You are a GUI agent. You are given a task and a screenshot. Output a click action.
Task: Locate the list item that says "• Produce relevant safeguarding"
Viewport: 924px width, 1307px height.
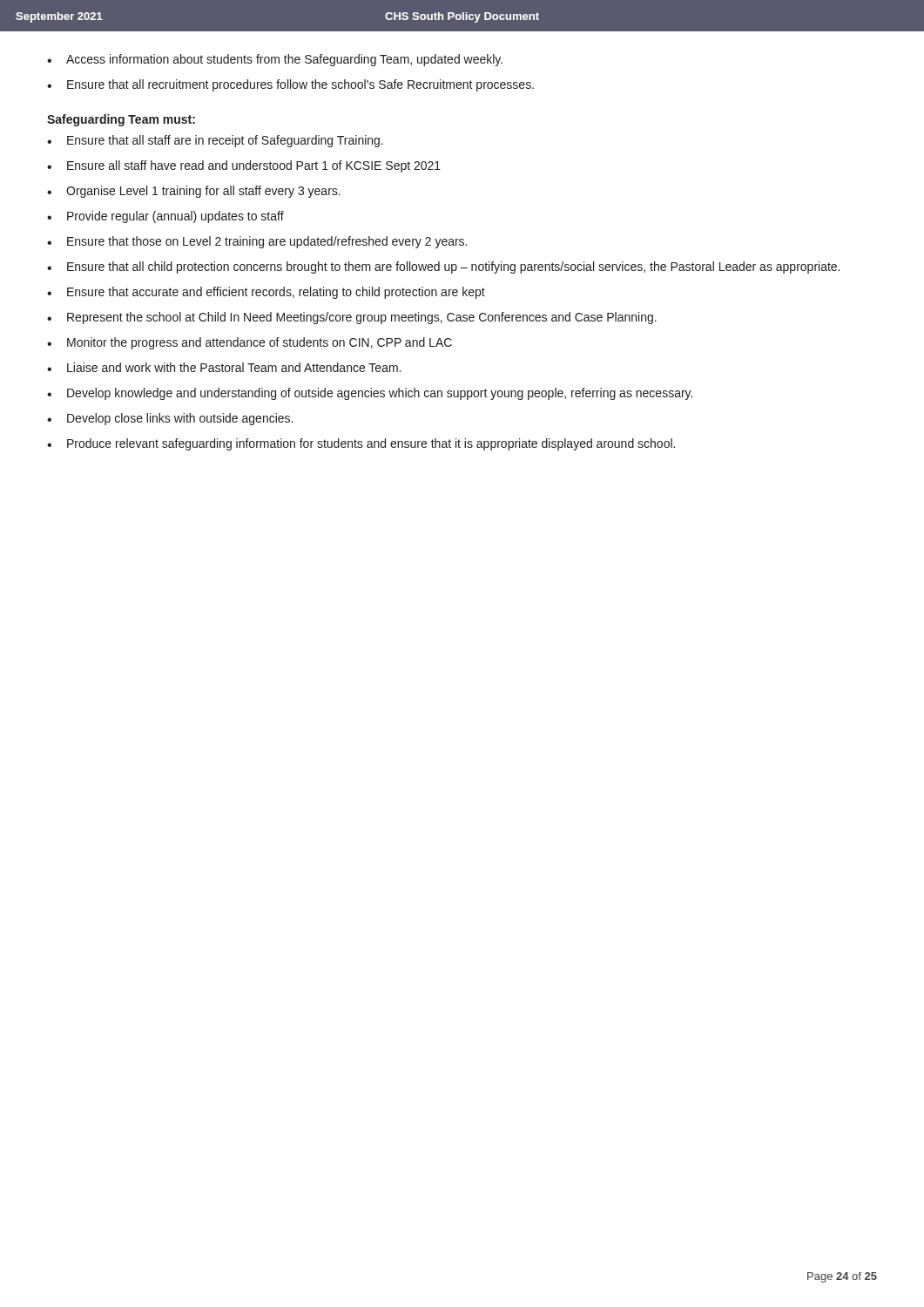pos(462,445)
